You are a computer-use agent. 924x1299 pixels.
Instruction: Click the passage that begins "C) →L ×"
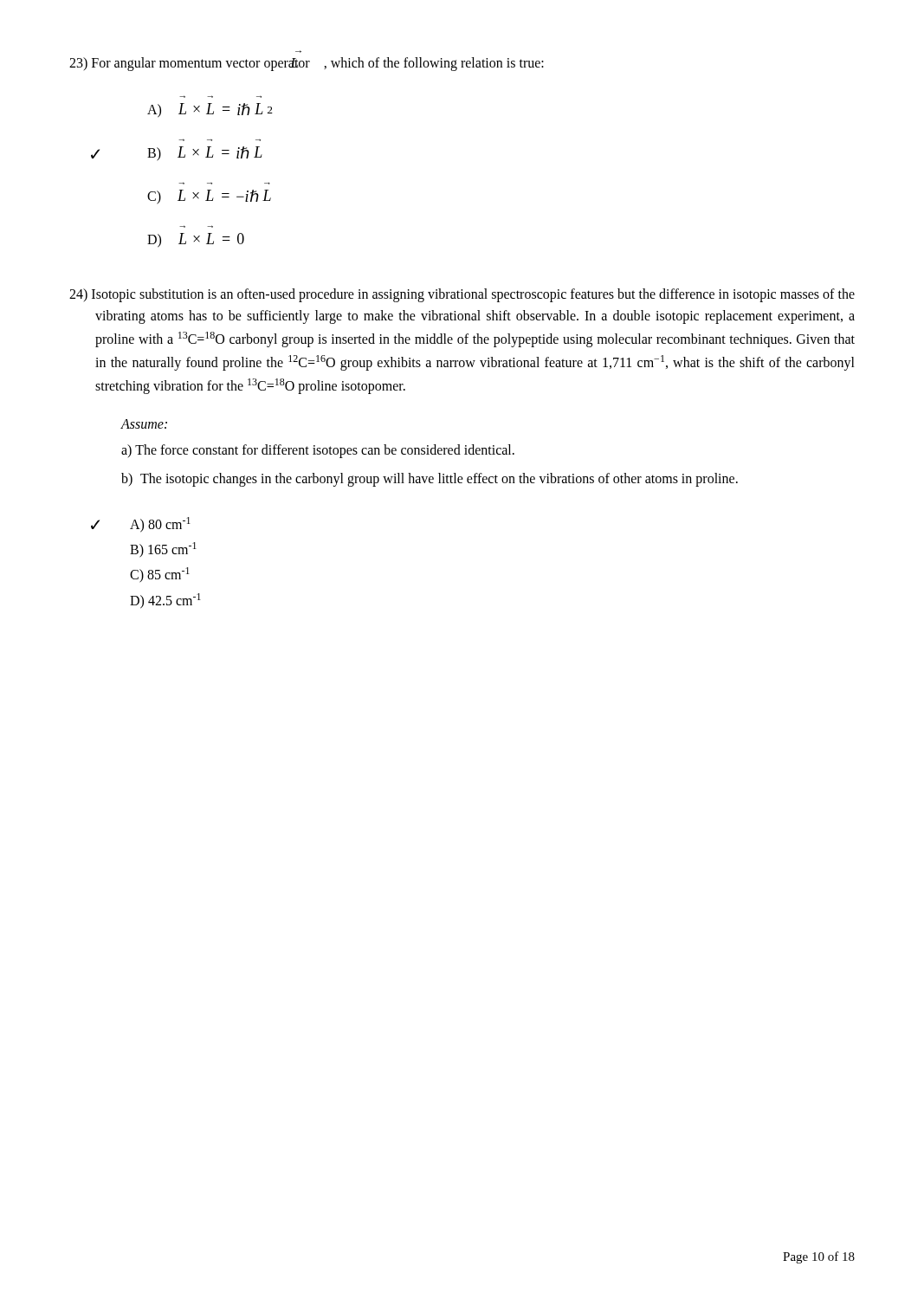(x=210, y=196)
